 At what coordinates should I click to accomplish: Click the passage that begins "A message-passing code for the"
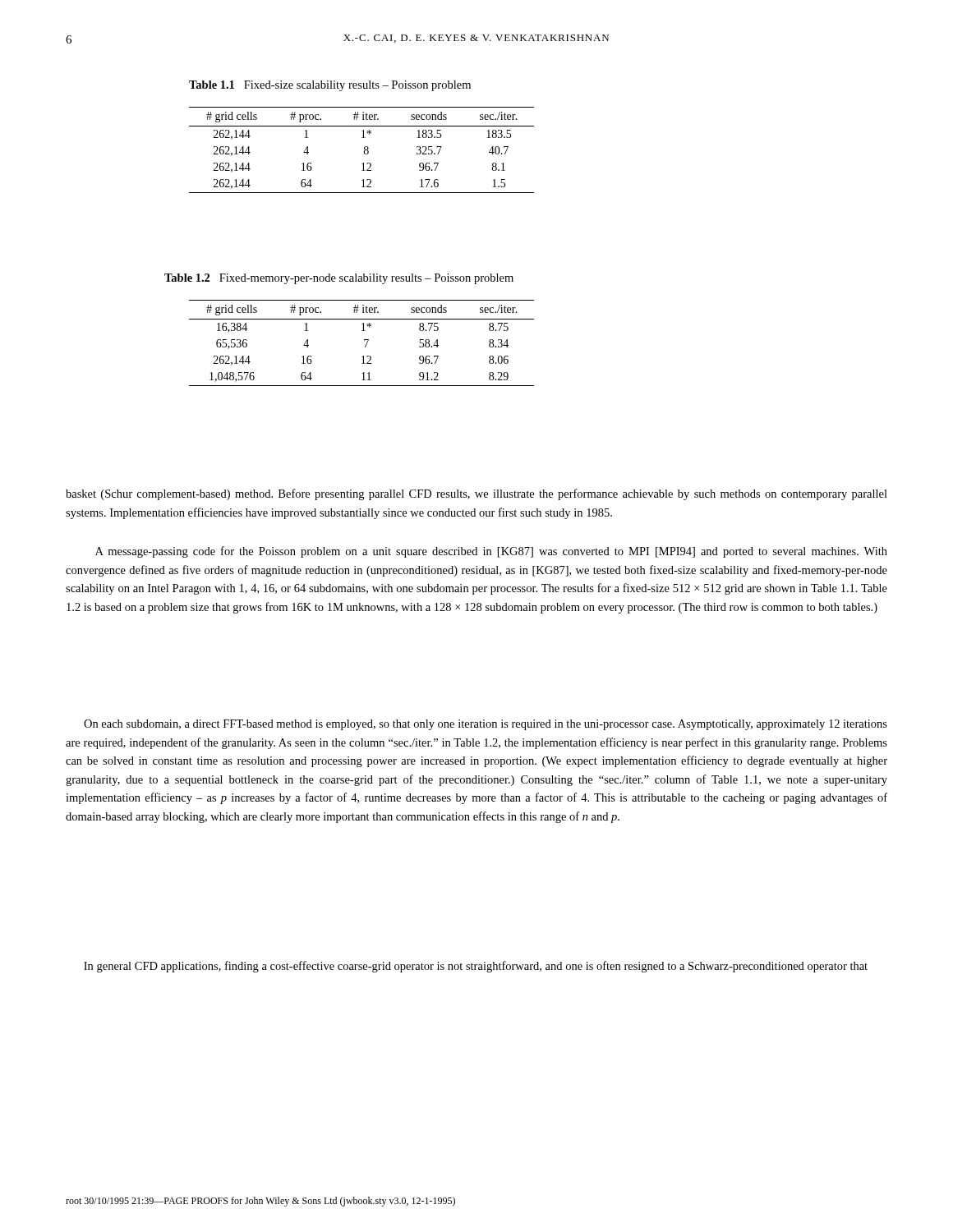(x=476, y=579)
